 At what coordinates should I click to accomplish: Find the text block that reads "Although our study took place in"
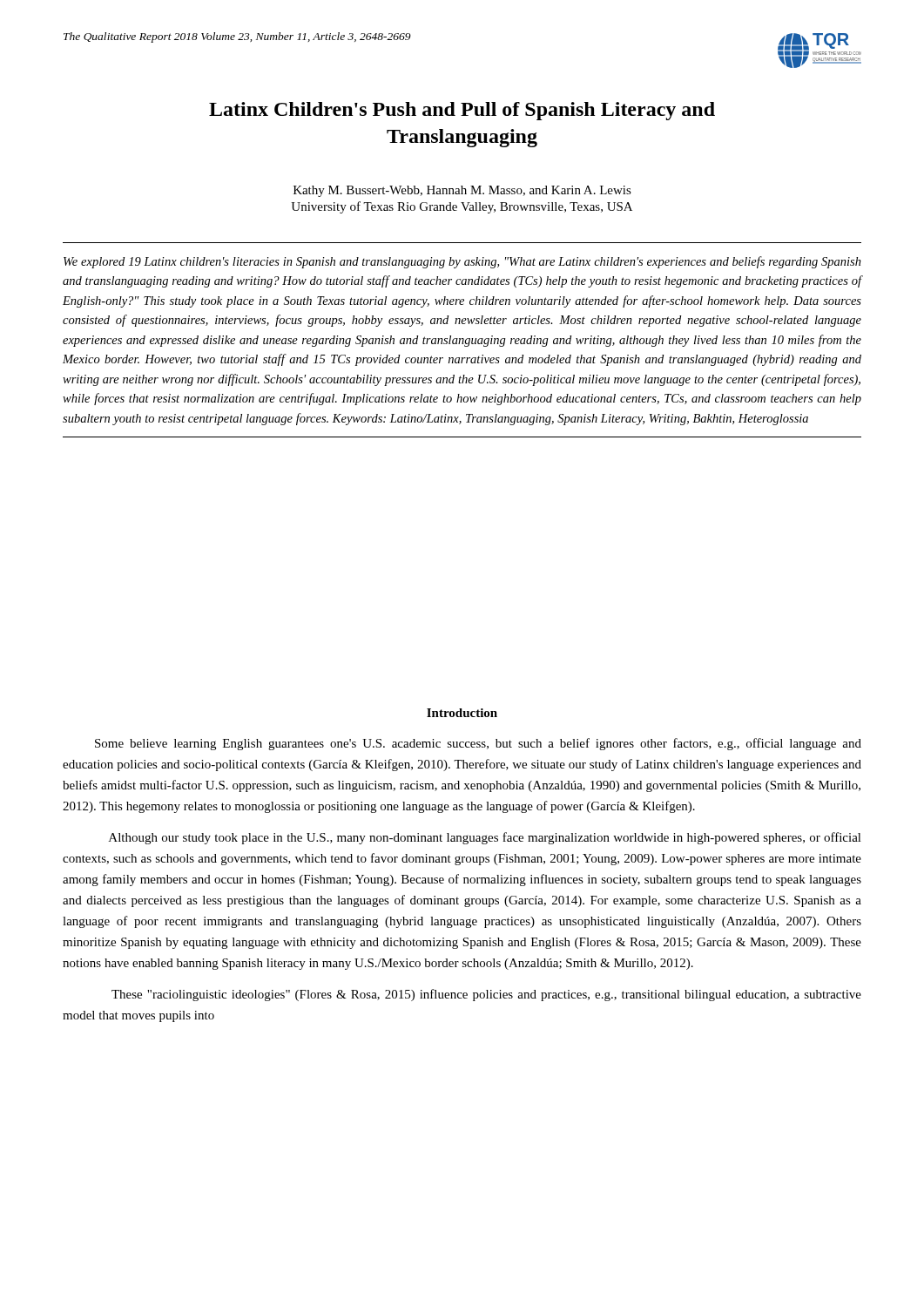462,900
